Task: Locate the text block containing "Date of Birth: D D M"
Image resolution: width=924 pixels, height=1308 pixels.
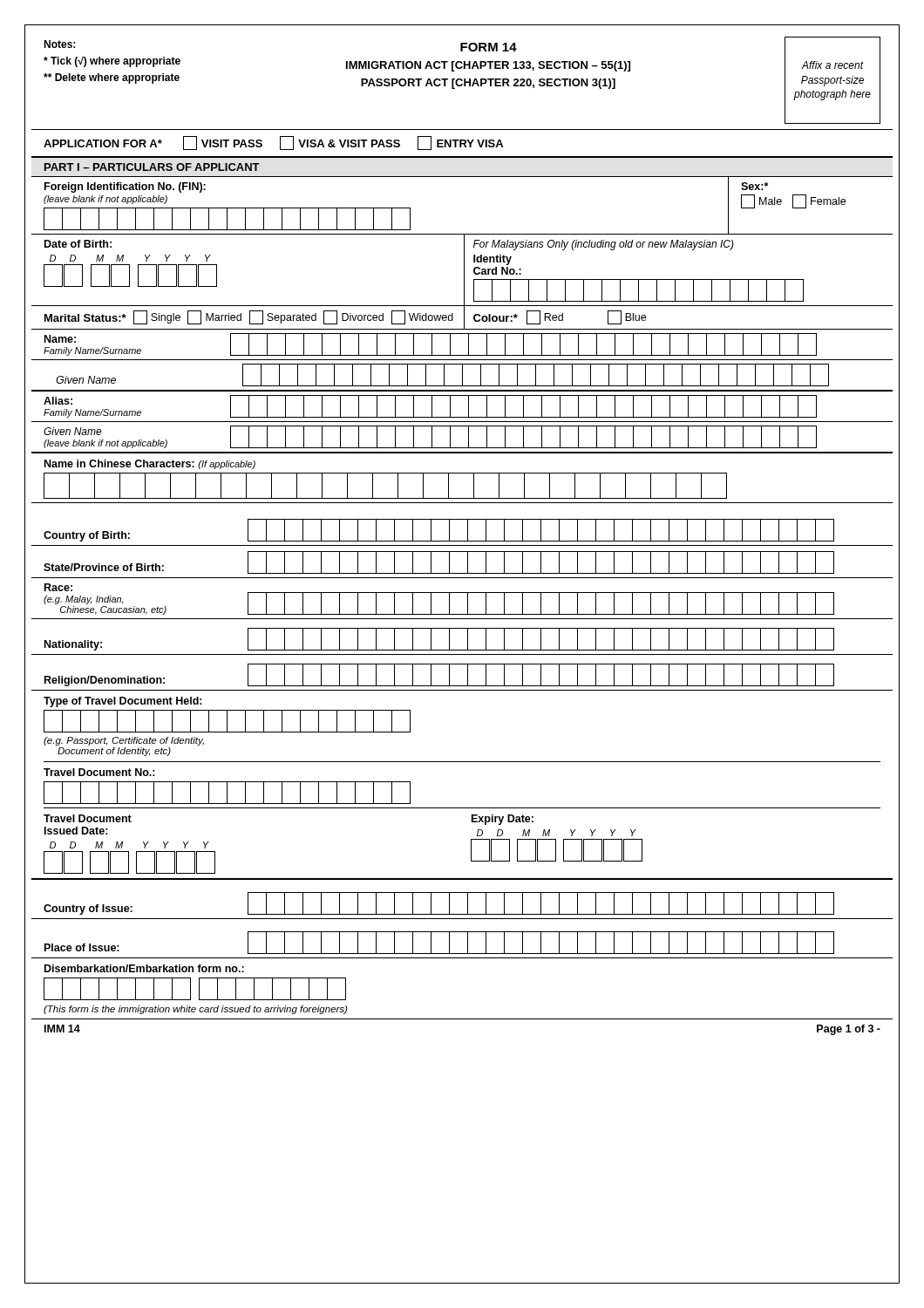Action: (x=462, y=270)
